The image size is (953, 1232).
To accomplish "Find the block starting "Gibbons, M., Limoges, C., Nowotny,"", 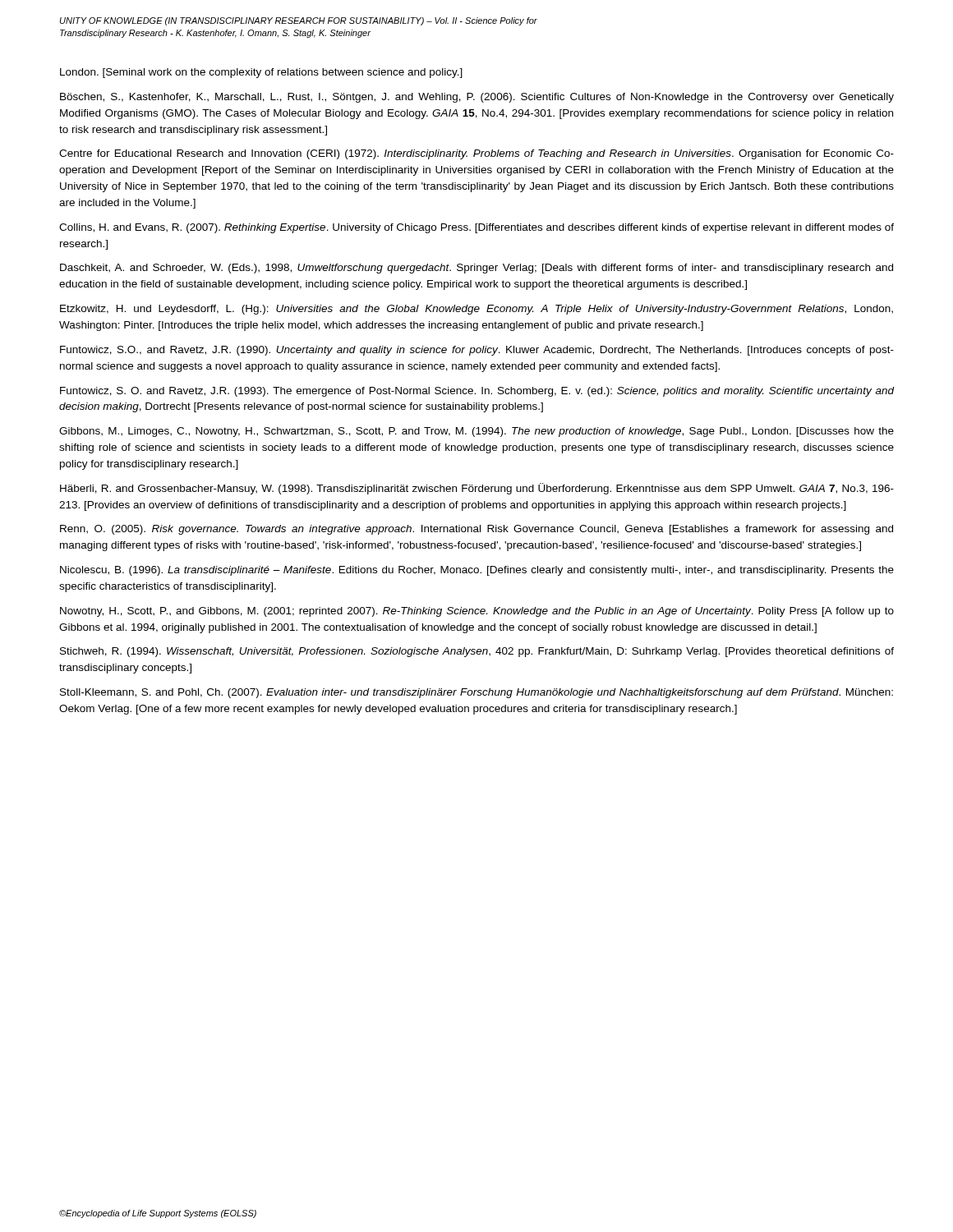I will tap(476, 447).
